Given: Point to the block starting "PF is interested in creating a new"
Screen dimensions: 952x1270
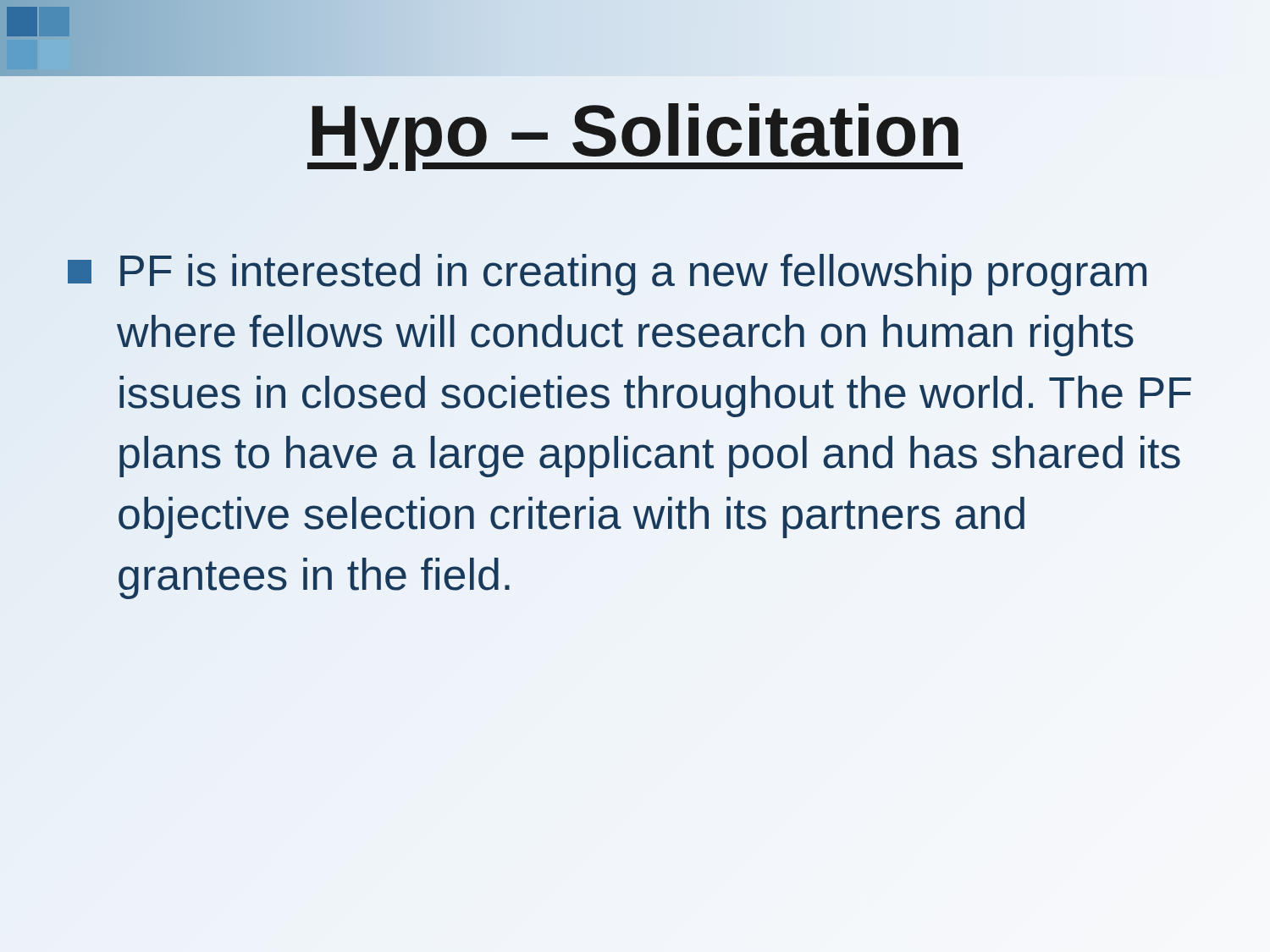Looking at the screenshot, I should pos(635,423).
